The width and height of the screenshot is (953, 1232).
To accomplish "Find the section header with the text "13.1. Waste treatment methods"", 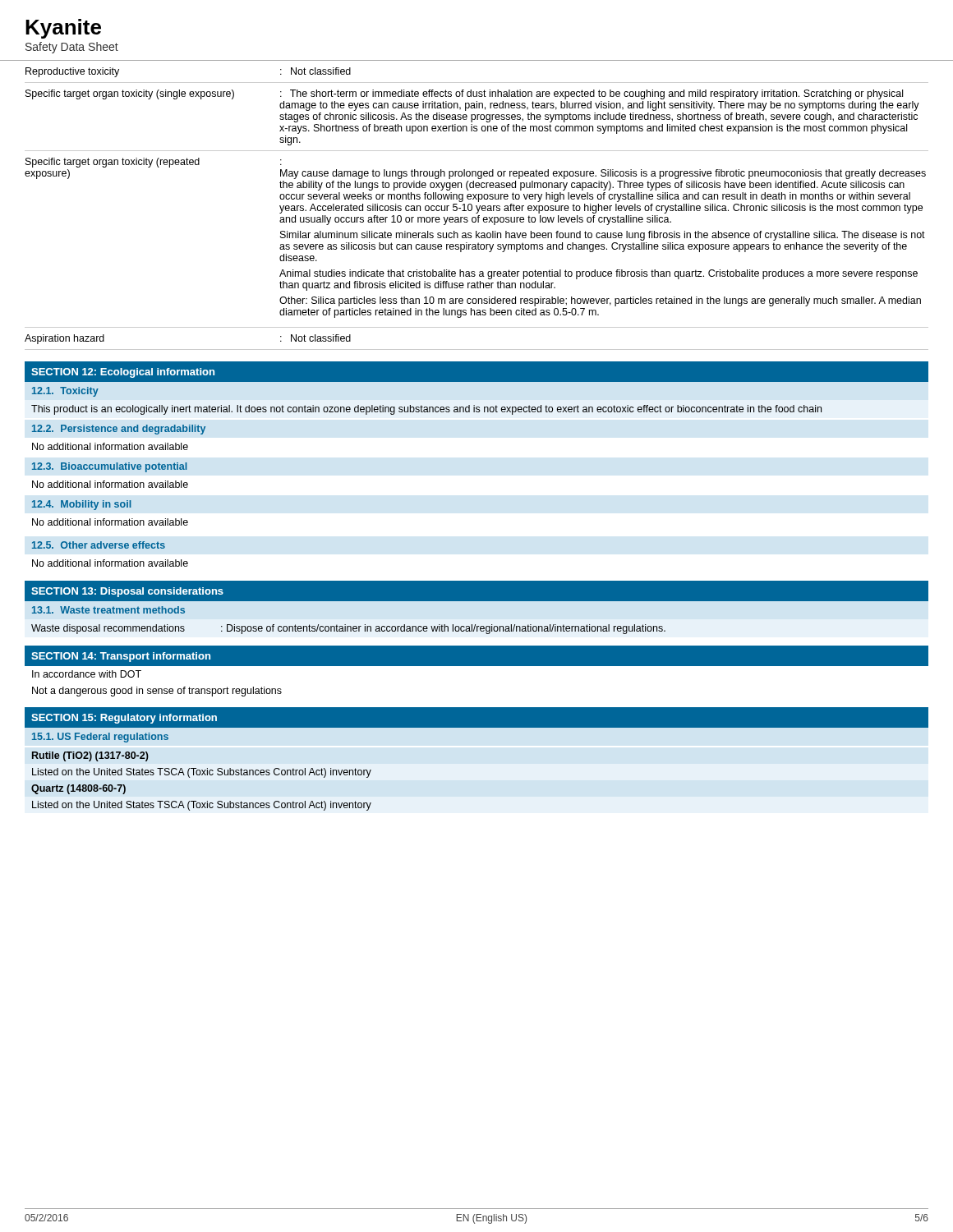I will point(108,610).
